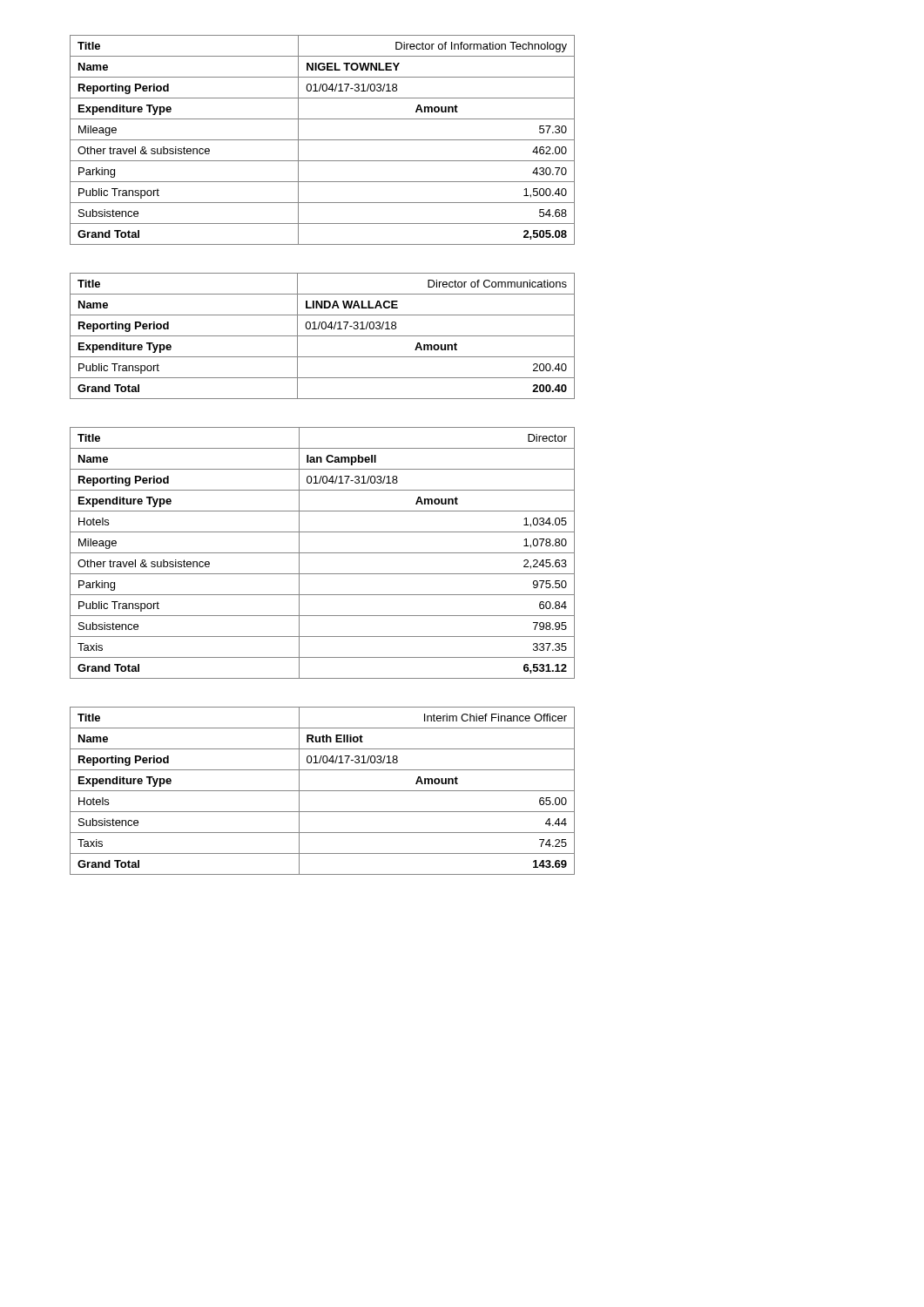This screenshot has width=924, height=1307.
Task: Select the table that reads "NIGEL TOWNLEY"
Action: click(x=462, y=140)
